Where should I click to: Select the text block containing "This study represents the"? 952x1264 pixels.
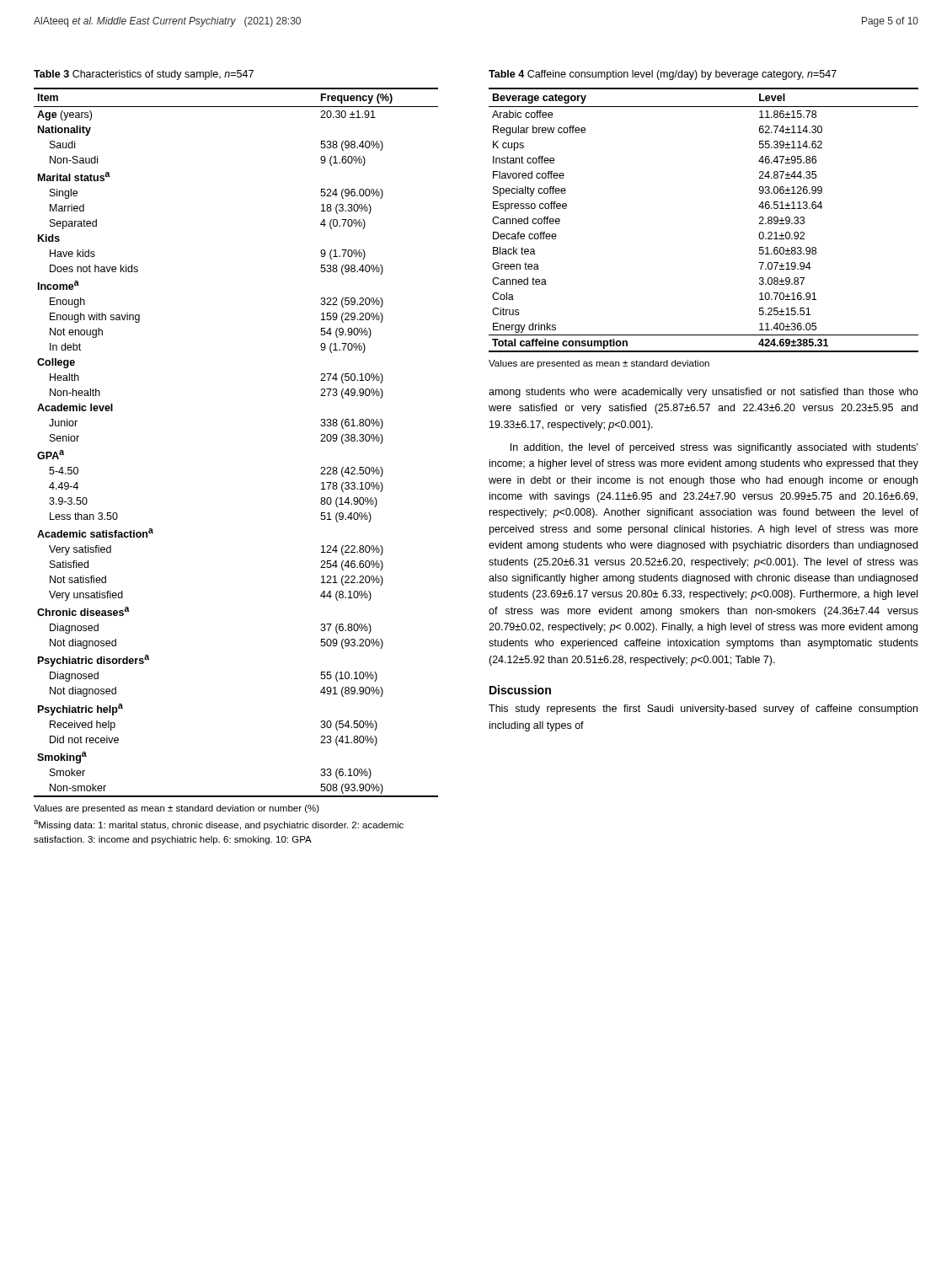click(x=703, y=717)
